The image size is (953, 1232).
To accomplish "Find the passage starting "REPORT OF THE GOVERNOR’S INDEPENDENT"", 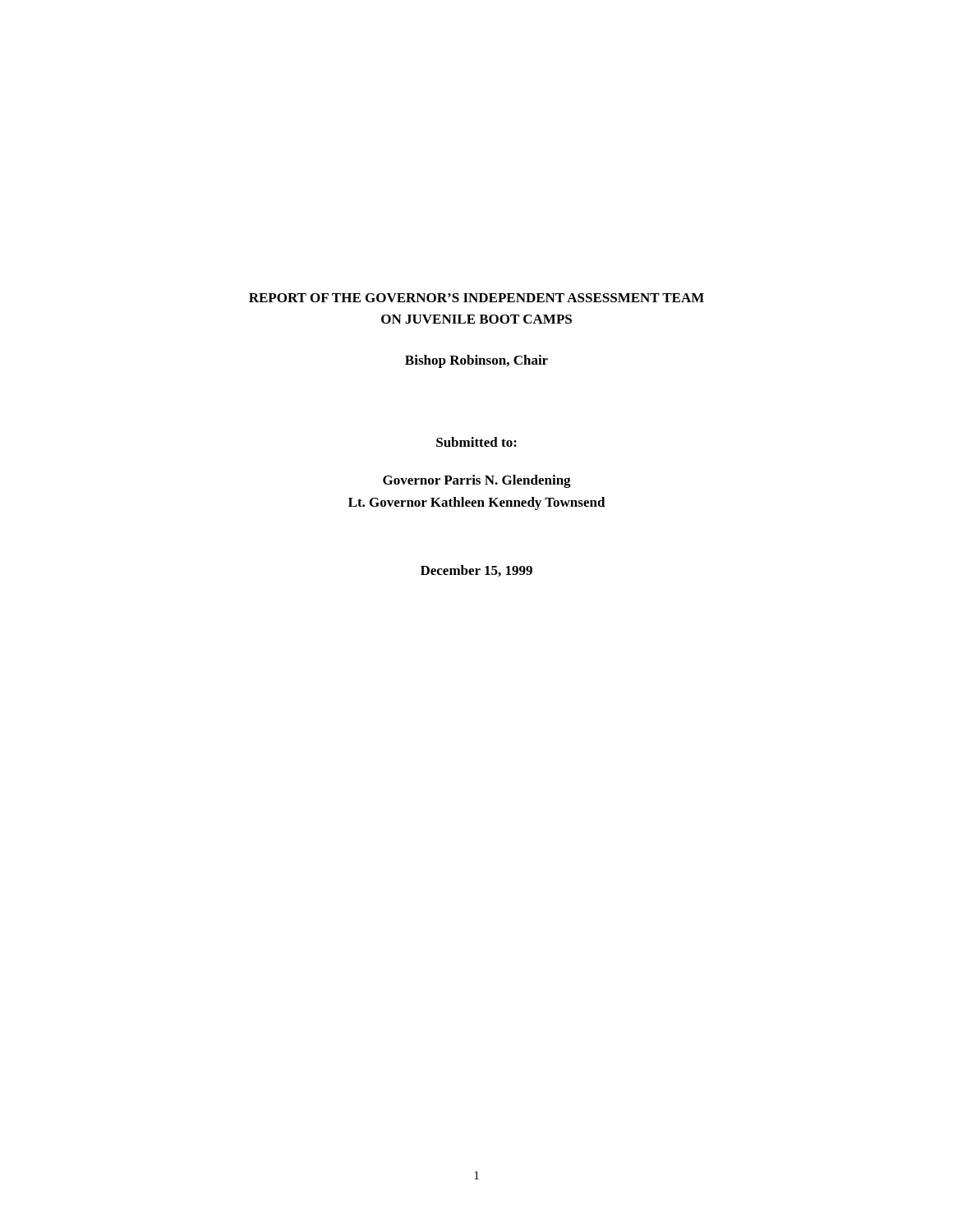I will (476, 308).
